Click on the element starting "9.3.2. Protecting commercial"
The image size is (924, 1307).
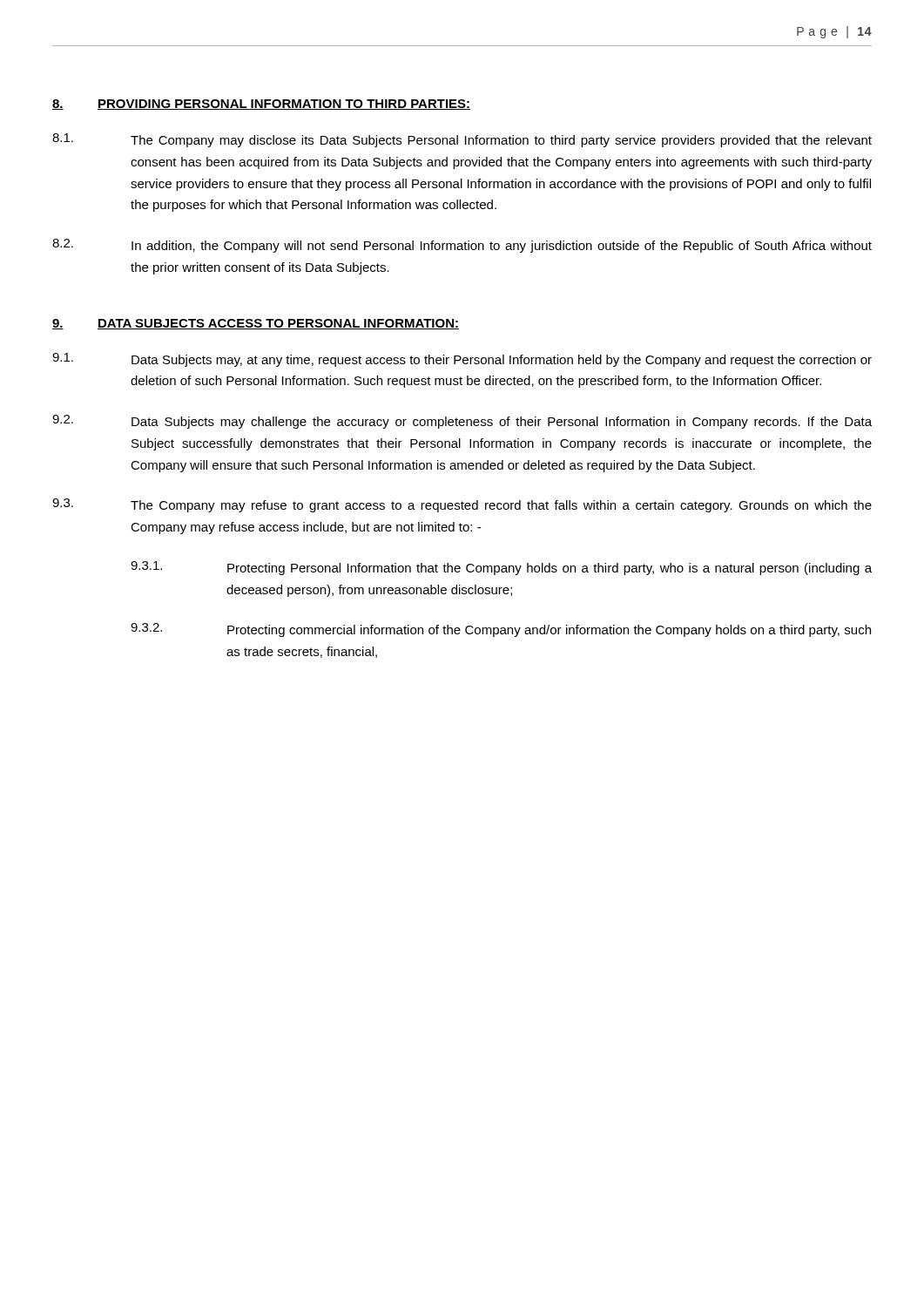501,641
